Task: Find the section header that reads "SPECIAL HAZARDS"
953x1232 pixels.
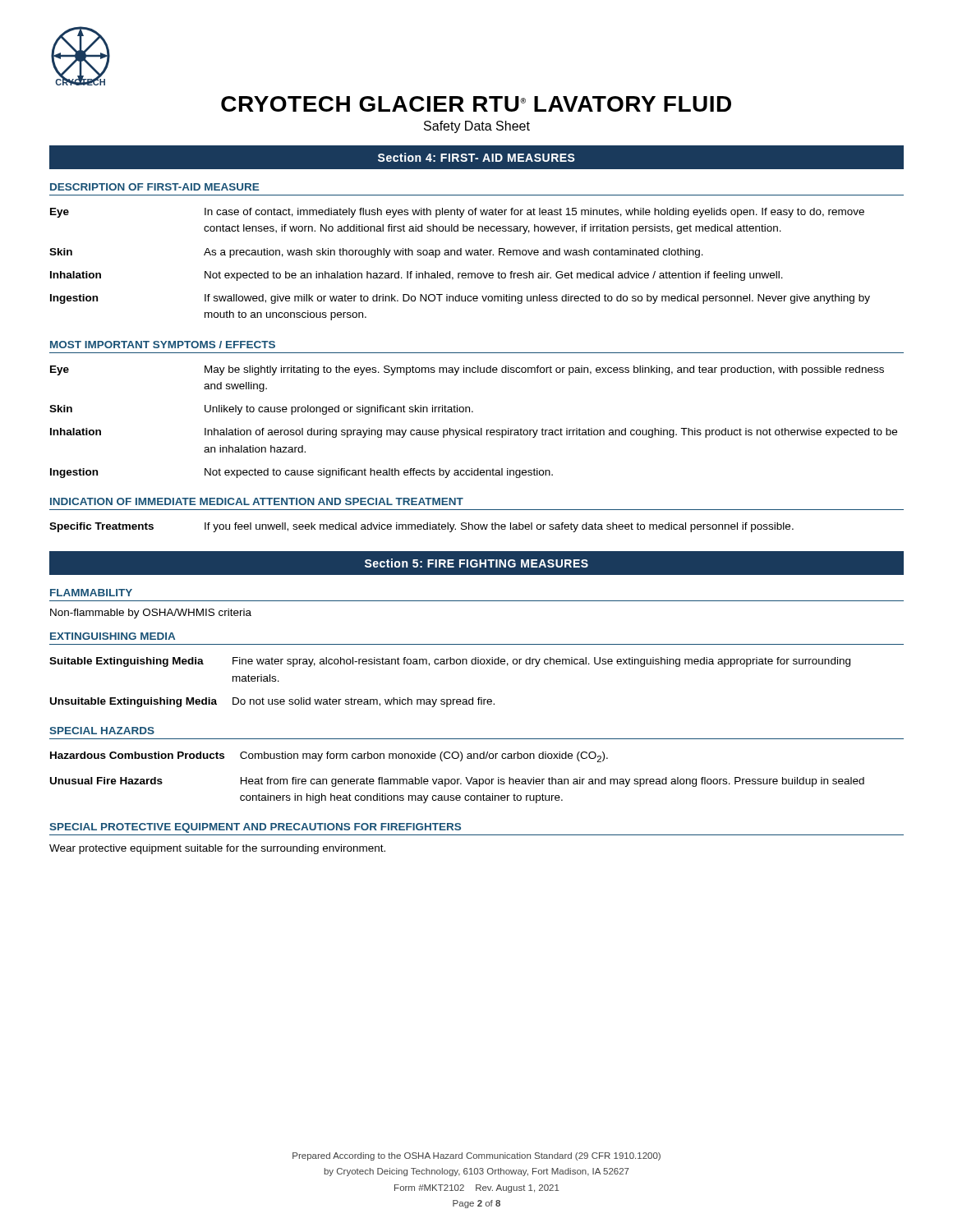Action: tap(102, 731)
